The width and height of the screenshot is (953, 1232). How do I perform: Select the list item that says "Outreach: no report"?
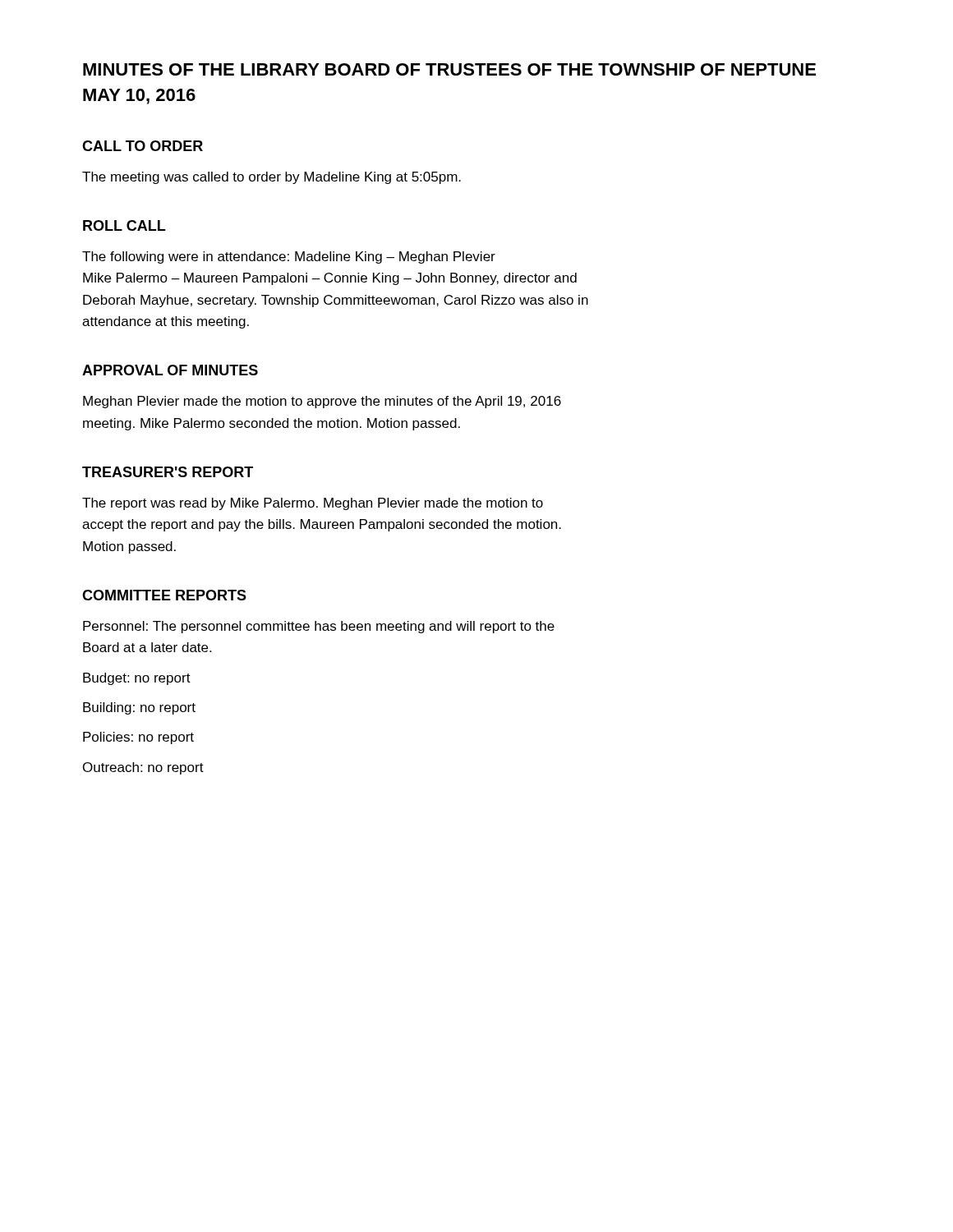(x=143, y=767)
